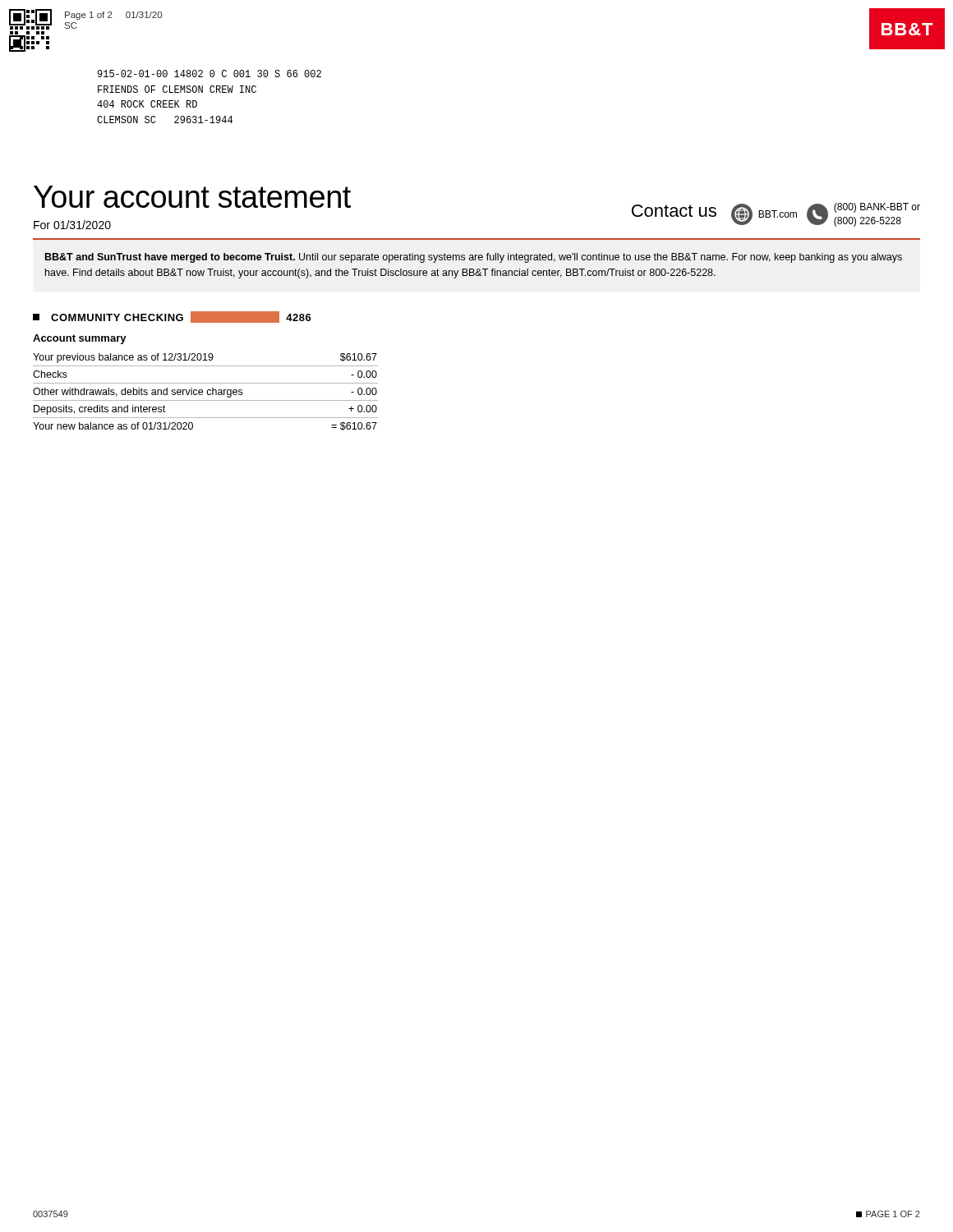Viewport: 953px width, 1232px height.
Task: Find the text block with the text "BB&T and SunTrust have merged"
Action: click(x=473, y=265)
